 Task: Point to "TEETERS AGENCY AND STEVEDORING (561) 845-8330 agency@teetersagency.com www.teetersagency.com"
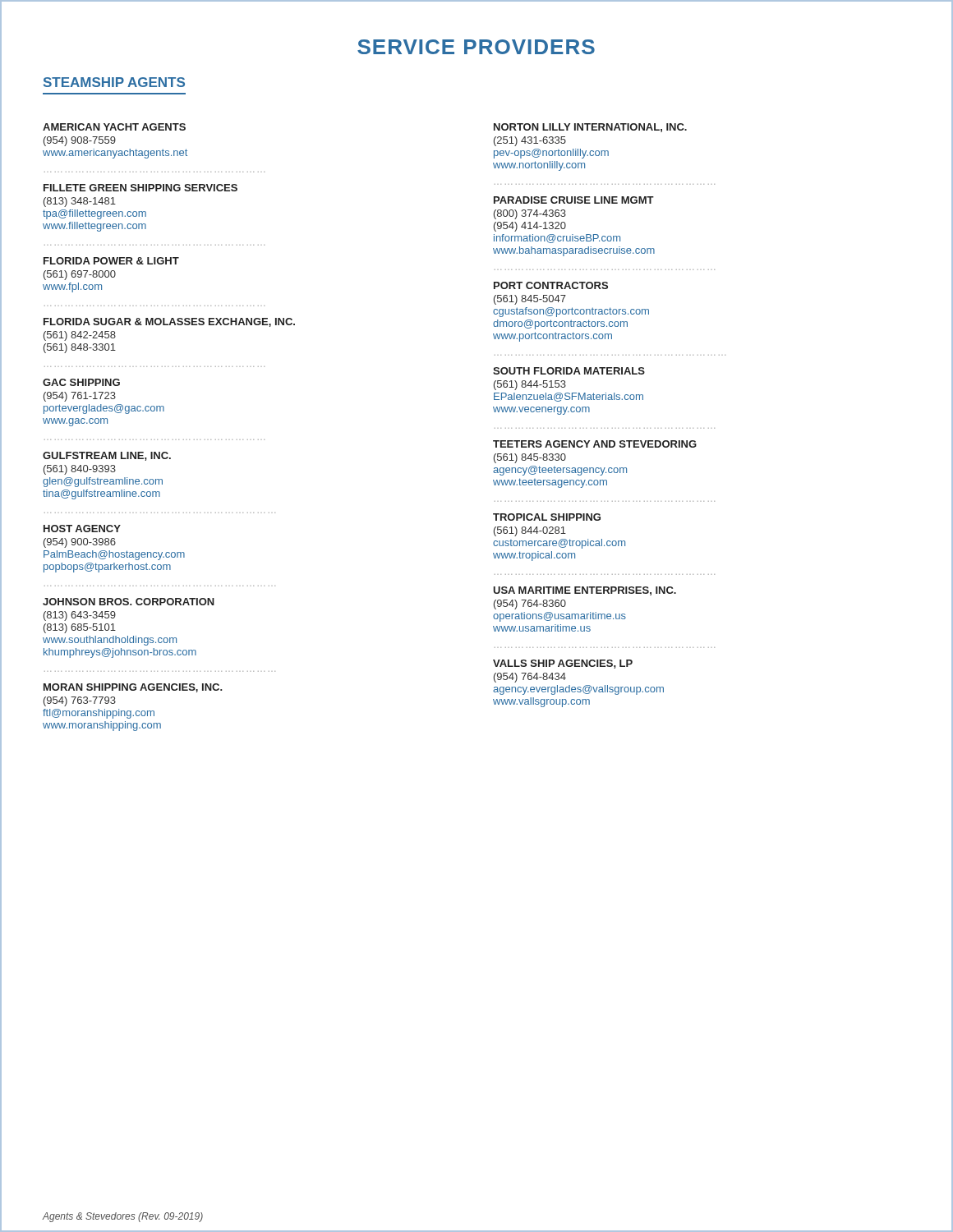tap(595, 444)
